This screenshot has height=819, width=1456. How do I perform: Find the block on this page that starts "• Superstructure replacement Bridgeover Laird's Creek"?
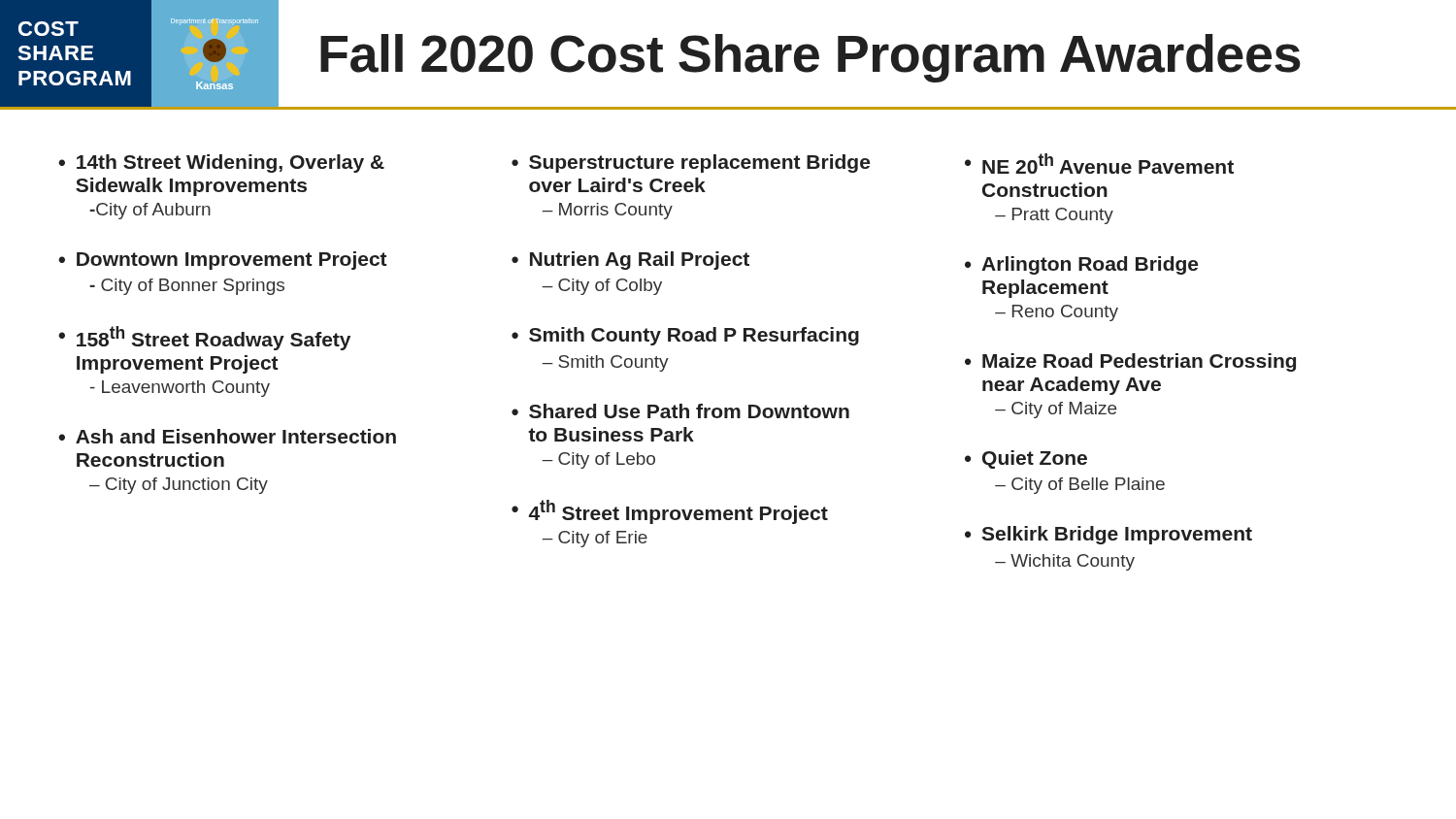point(691,164)
